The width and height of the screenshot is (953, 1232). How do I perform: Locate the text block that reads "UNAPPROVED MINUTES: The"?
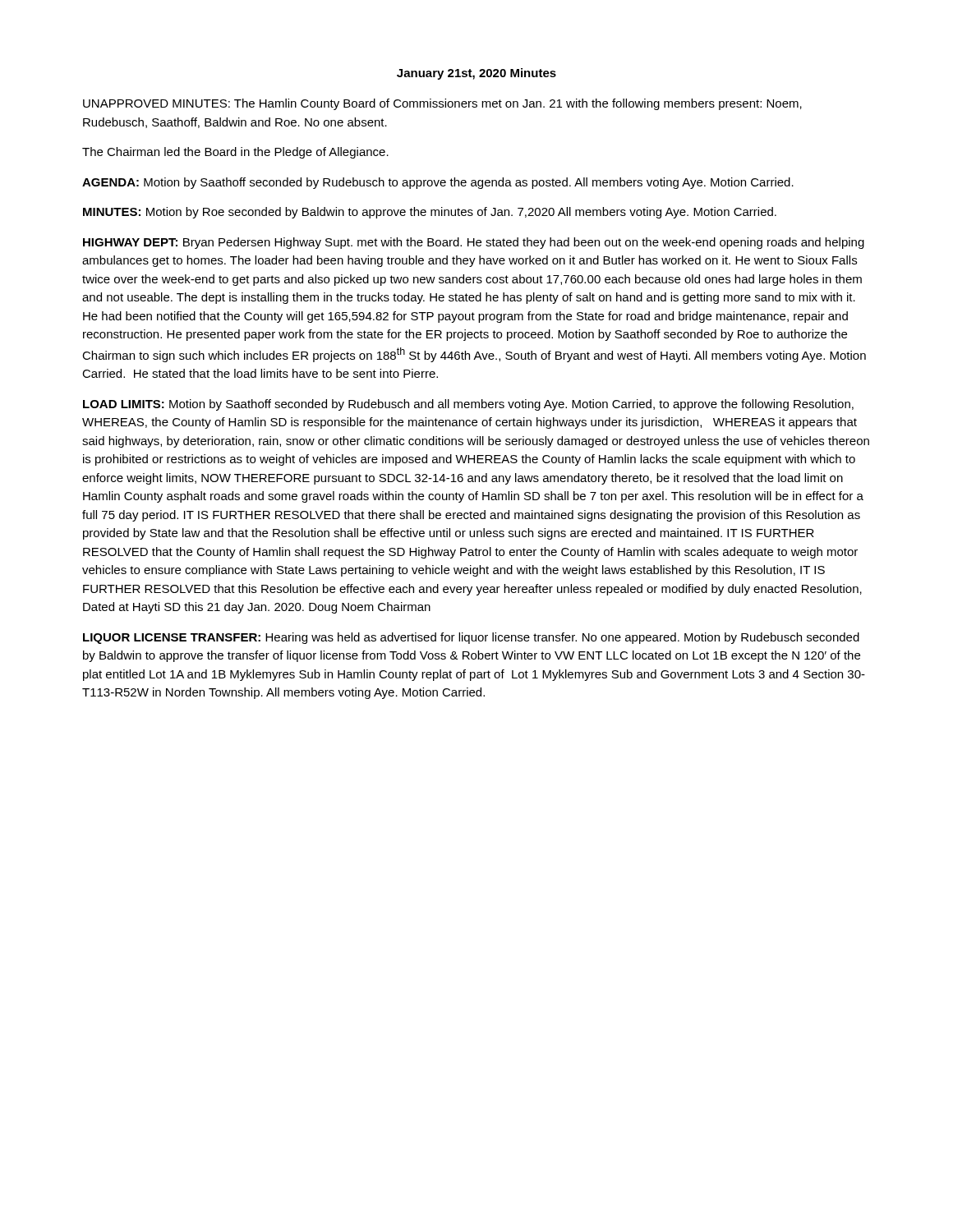click(x=442, y=112)
